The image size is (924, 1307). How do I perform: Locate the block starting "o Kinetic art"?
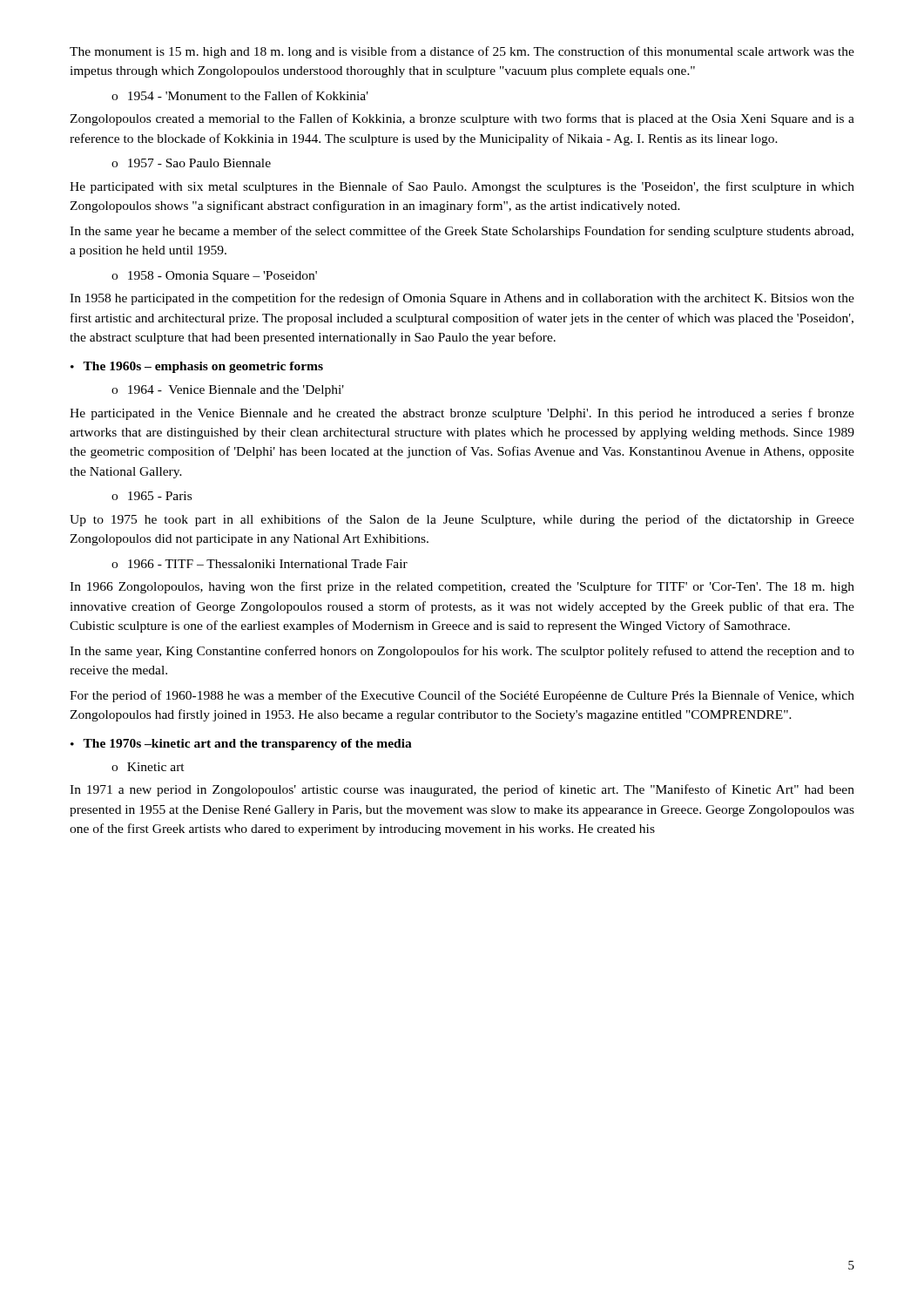(x=148, y=767)
